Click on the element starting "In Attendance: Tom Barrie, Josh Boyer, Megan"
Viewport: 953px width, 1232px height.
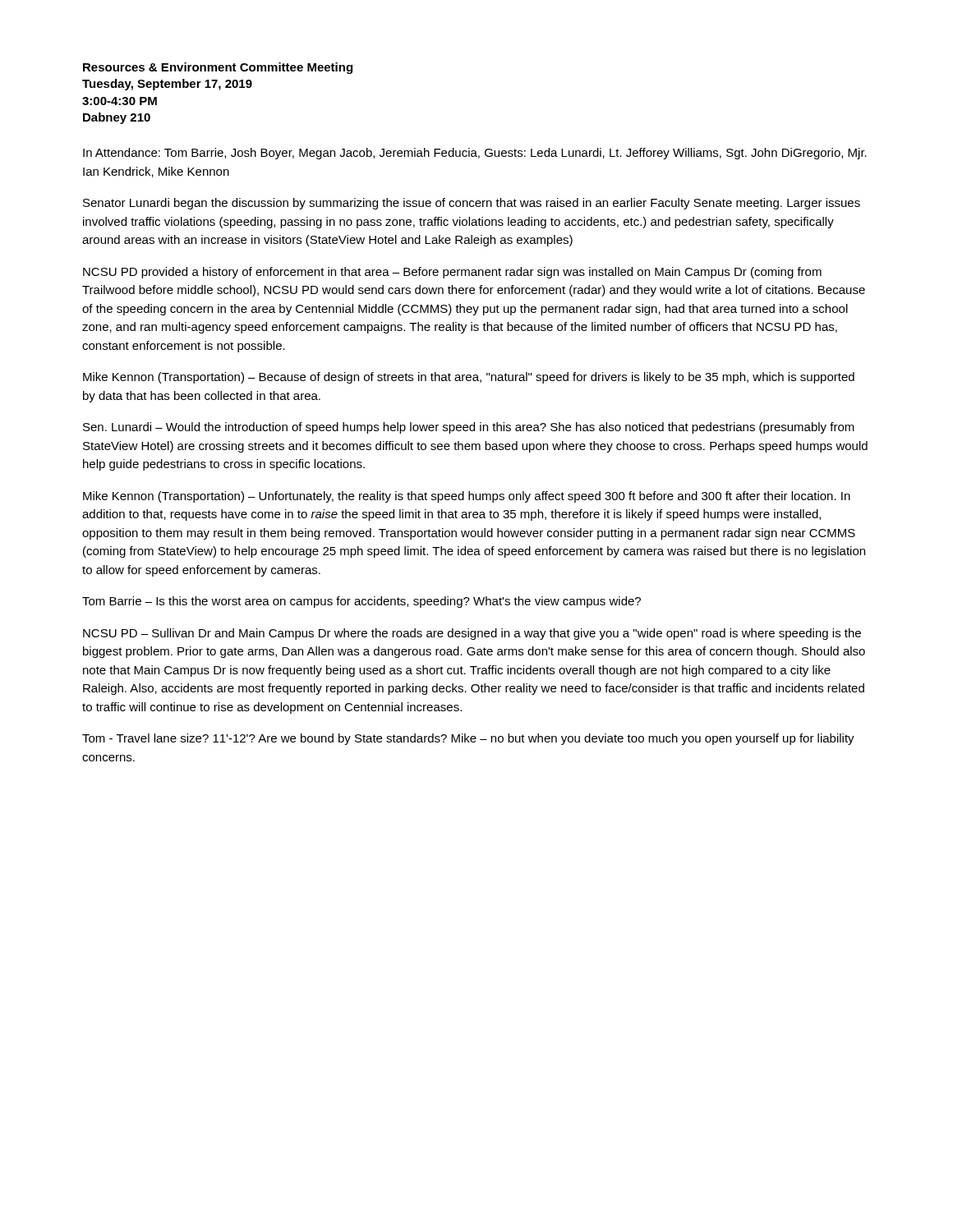pyautogui.click(x=475, y=162)
